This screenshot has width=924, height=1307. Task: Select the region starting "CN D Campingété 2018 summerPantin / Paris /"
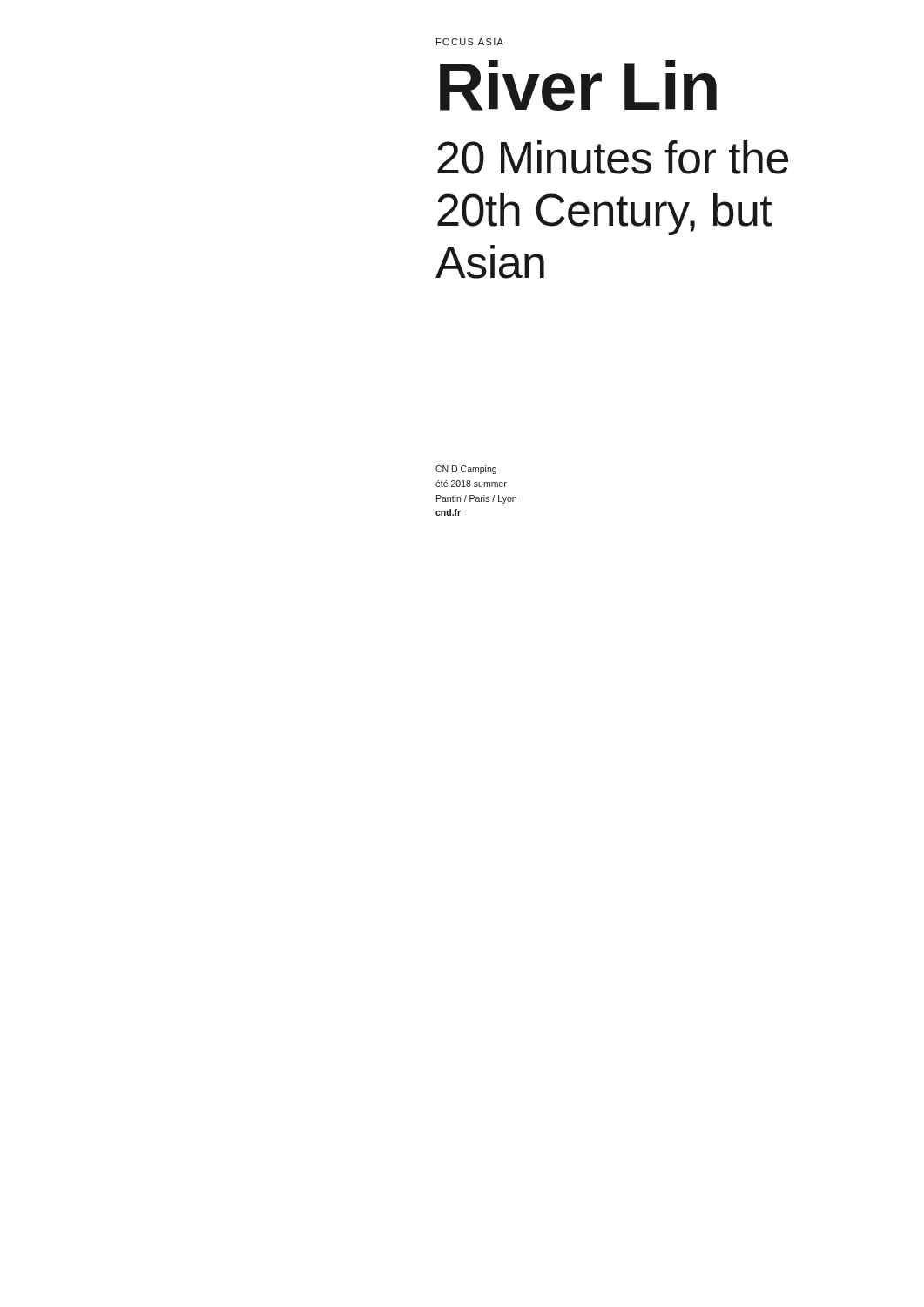point(476,491)
